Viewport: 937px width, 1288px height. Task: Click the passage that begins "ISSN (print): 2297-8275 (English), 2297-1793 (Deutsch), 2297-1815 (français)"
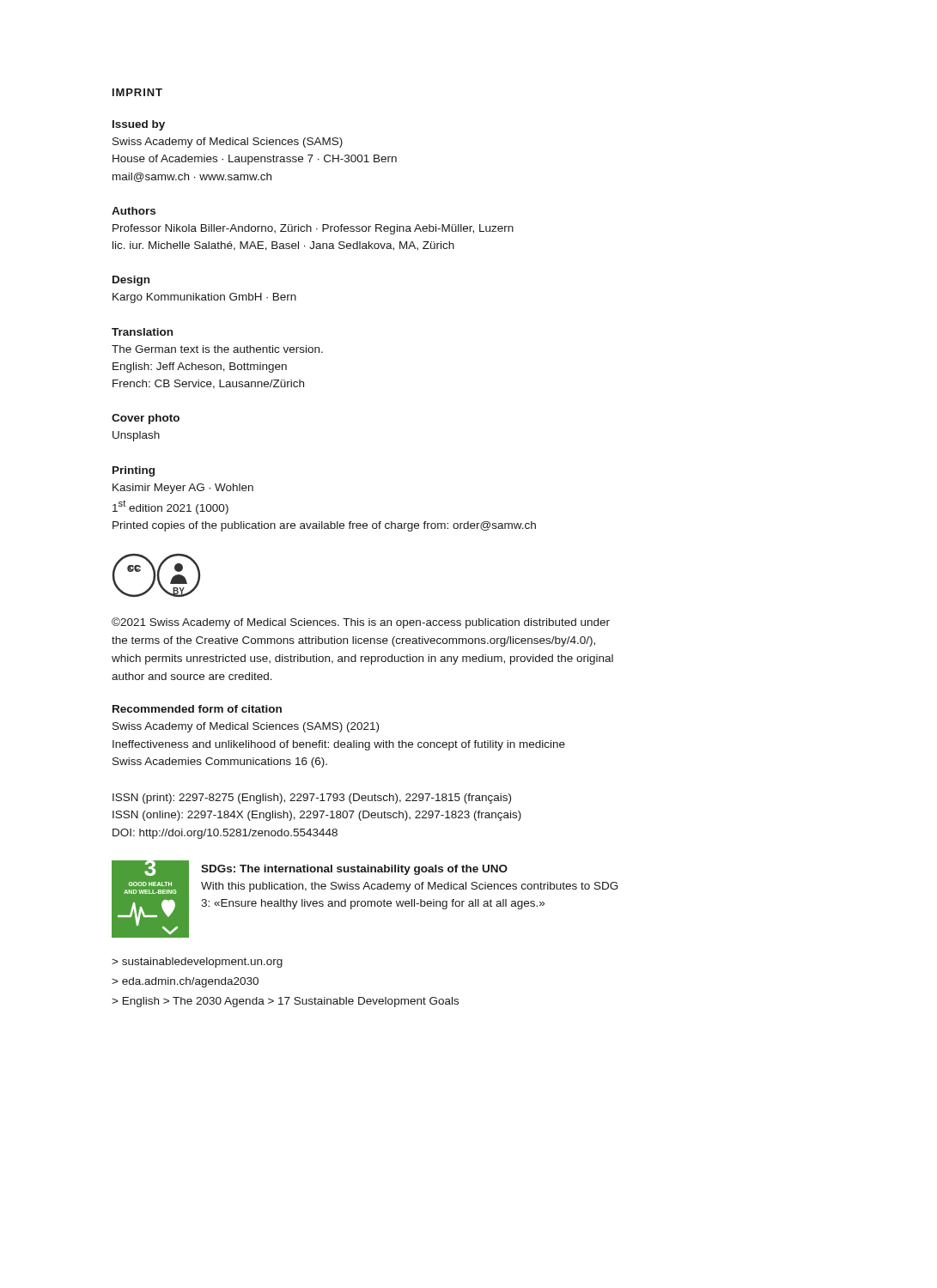[x=317, y=815]
